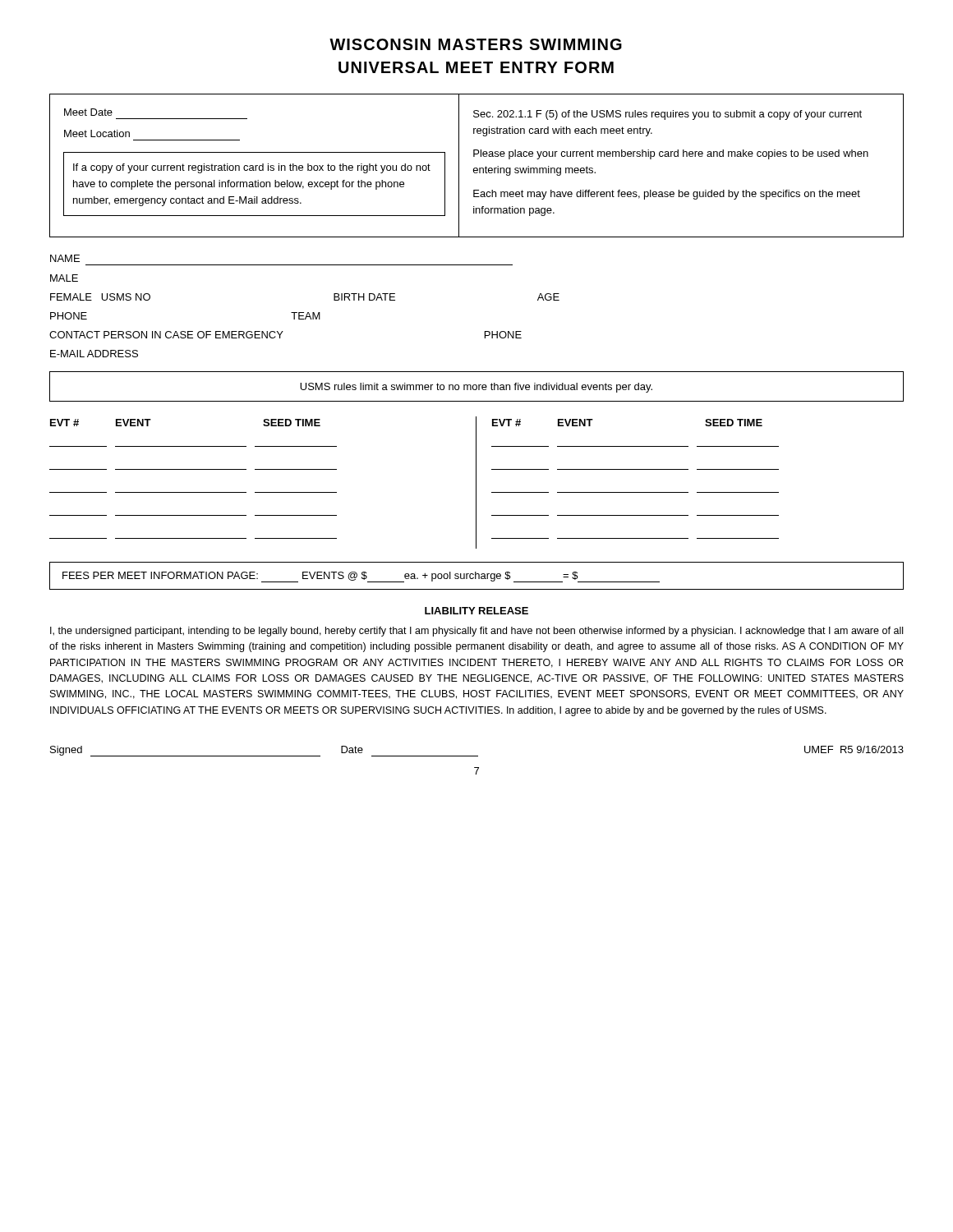Screen dimensions: 1232x953
Task: Point to the text starting "WISCONSIN MASTERS SWIMMING UNIVERSAL MEET ENTRY FORM"
Action: point(476,56)
